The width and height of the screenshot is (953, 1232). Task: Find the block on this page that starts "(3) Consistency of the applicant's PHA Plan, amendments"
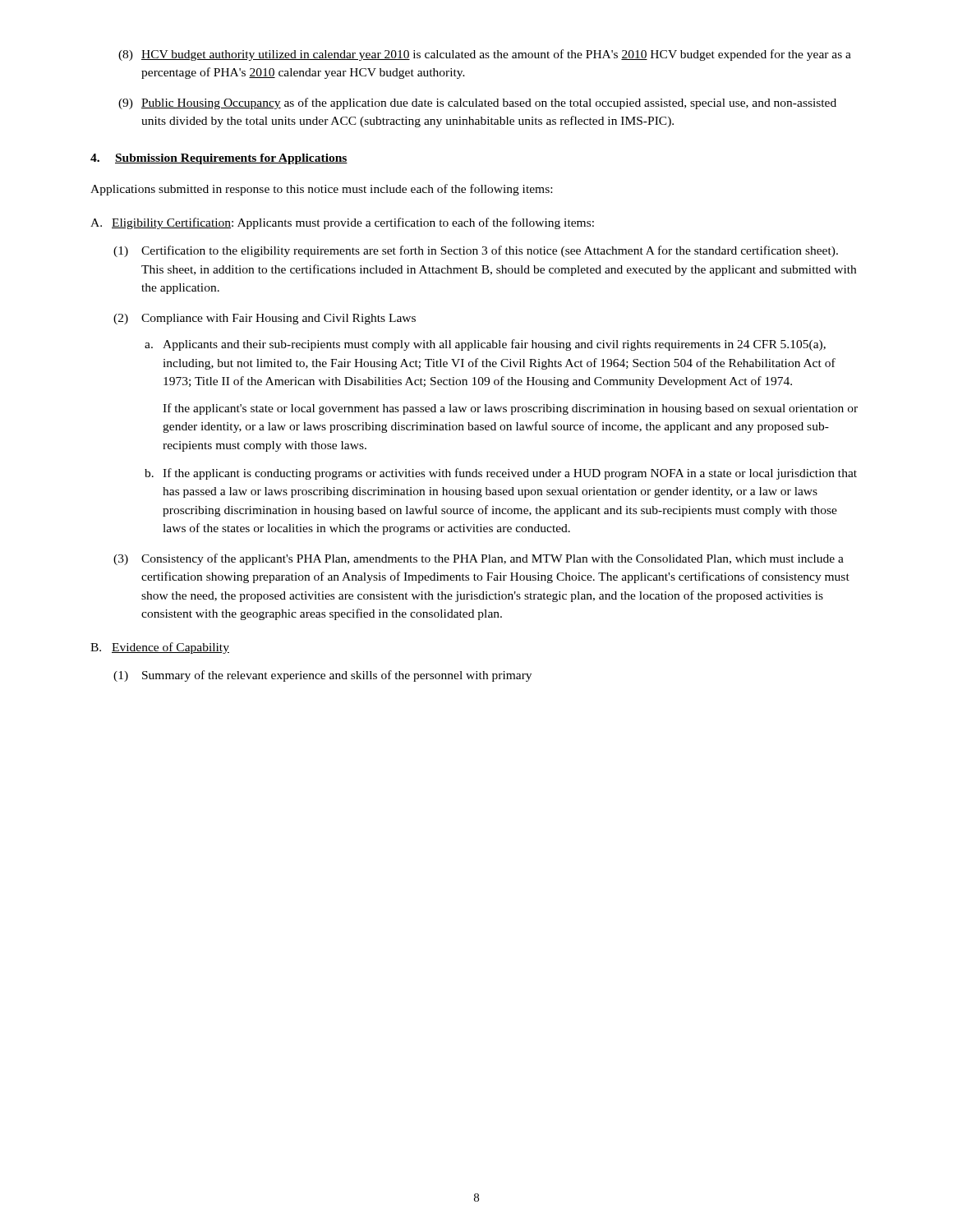(x=488, y=586)
